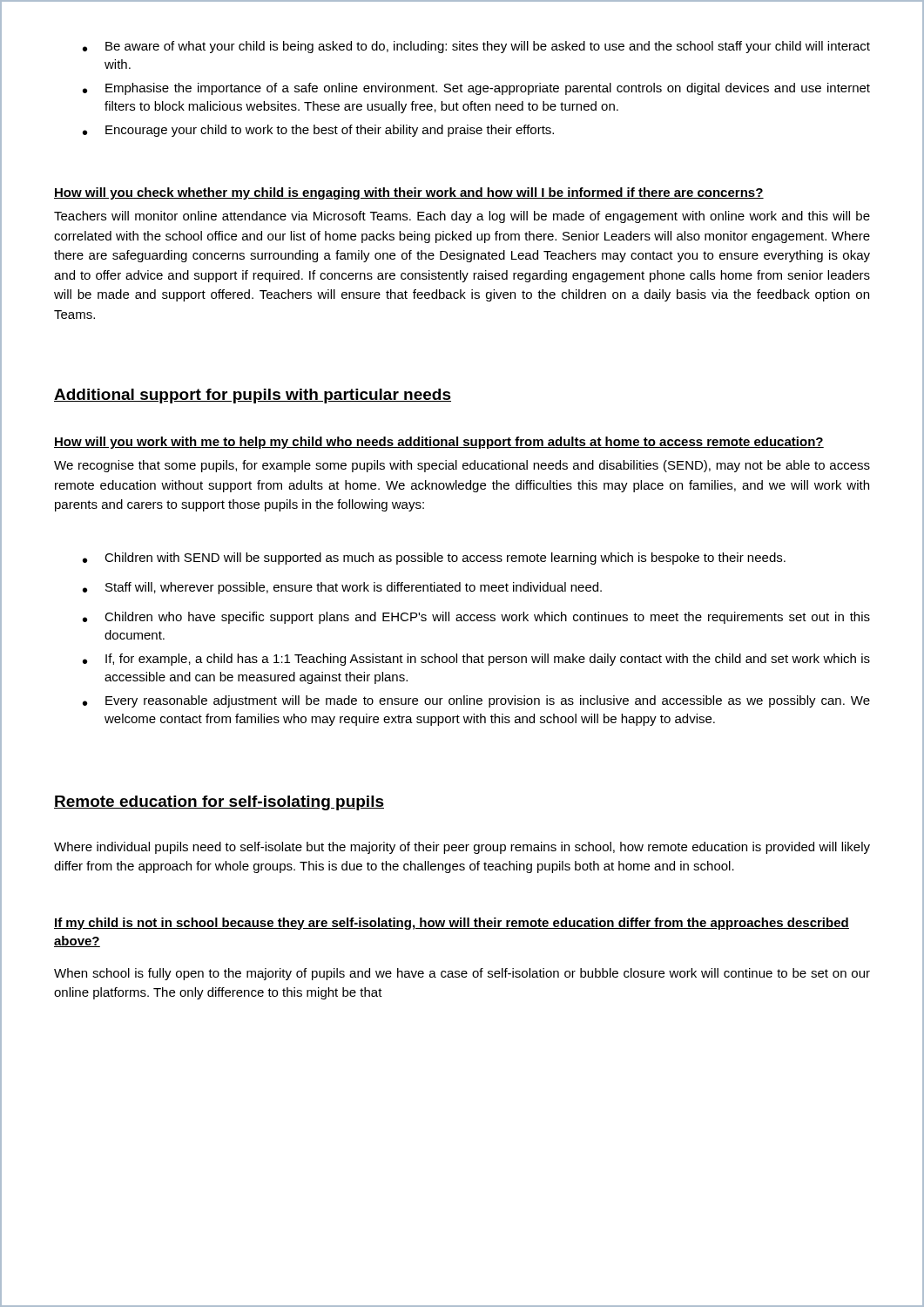Screen dimensions: 1307x924
Task: Where is the section header that starts "How will you work with me to help"?
Action: coord(439,441)
